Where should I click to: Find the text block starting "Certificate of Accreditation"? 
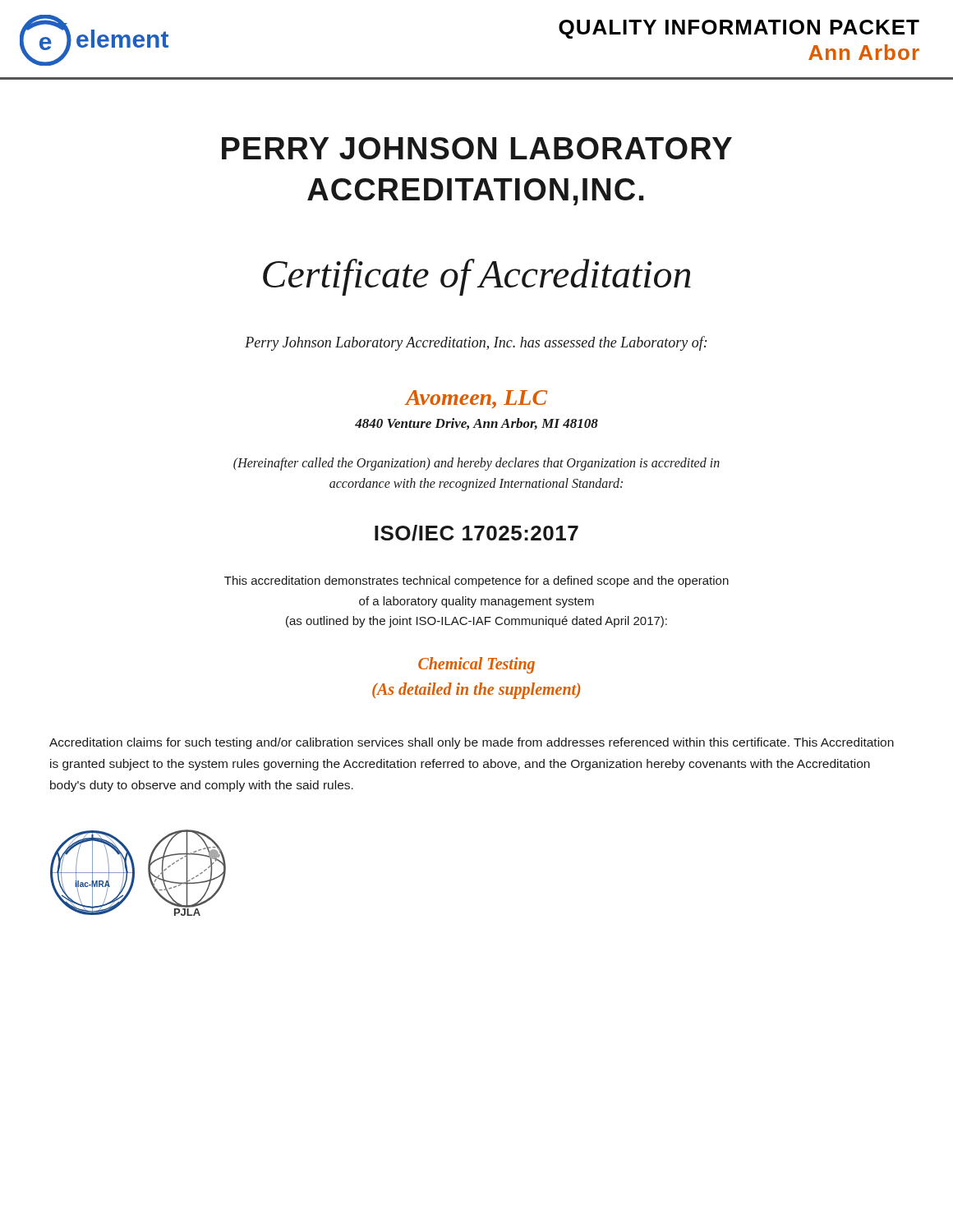(476, 274)
